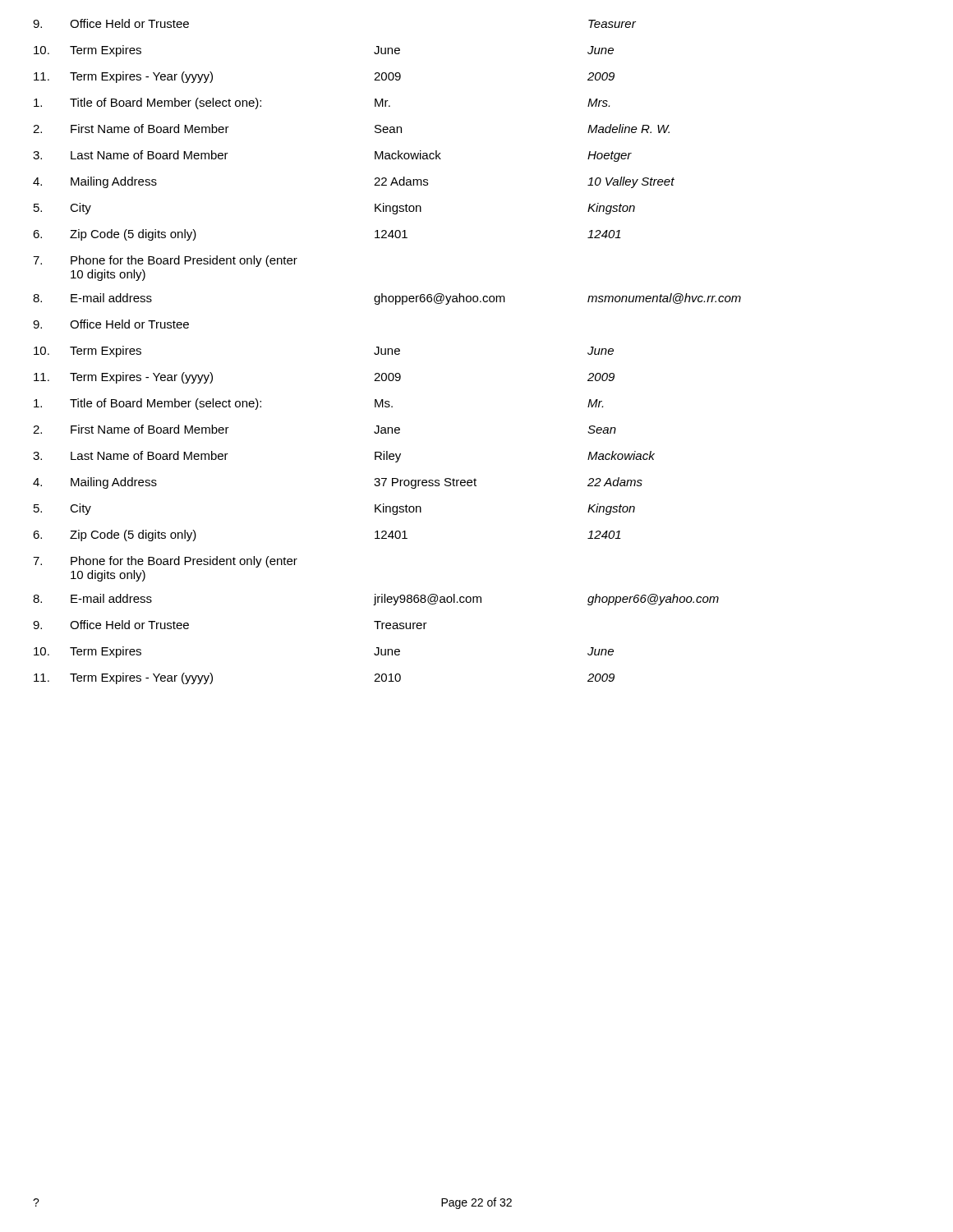Point to the passage starting "8. E-mail address ghopper66@yahoo.com msmonumental@hvc.rr.com"
The height and width of the screenshot is (1232, 953).
476,297
